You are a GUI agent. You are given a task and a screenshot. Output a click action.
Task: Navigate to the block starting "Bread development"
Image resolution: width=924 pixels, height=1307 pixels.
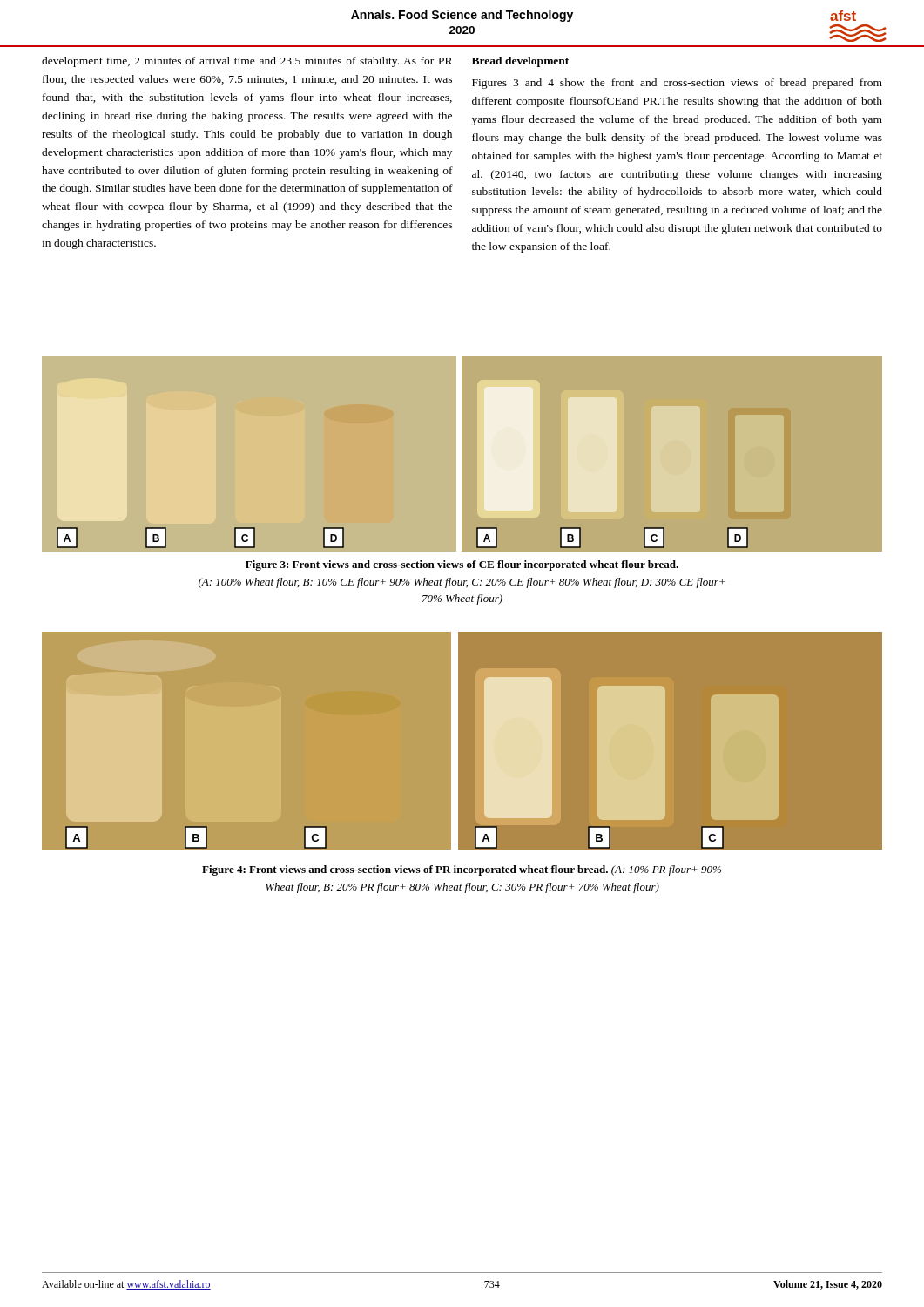[520, 61]
